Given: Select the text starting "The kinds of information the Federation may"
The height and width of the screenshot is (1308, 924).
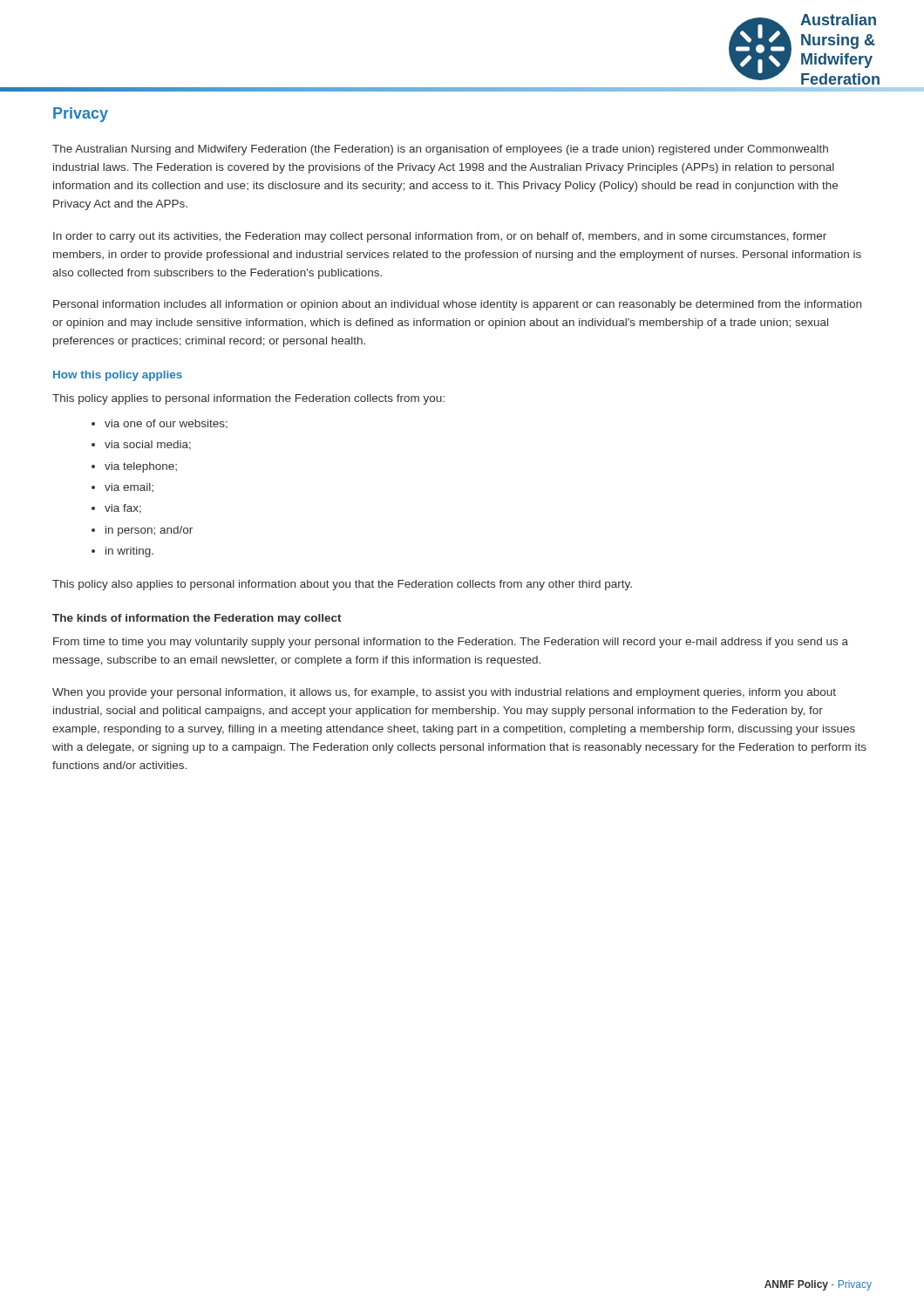Looking at the screenshot, I should point(197,618).
